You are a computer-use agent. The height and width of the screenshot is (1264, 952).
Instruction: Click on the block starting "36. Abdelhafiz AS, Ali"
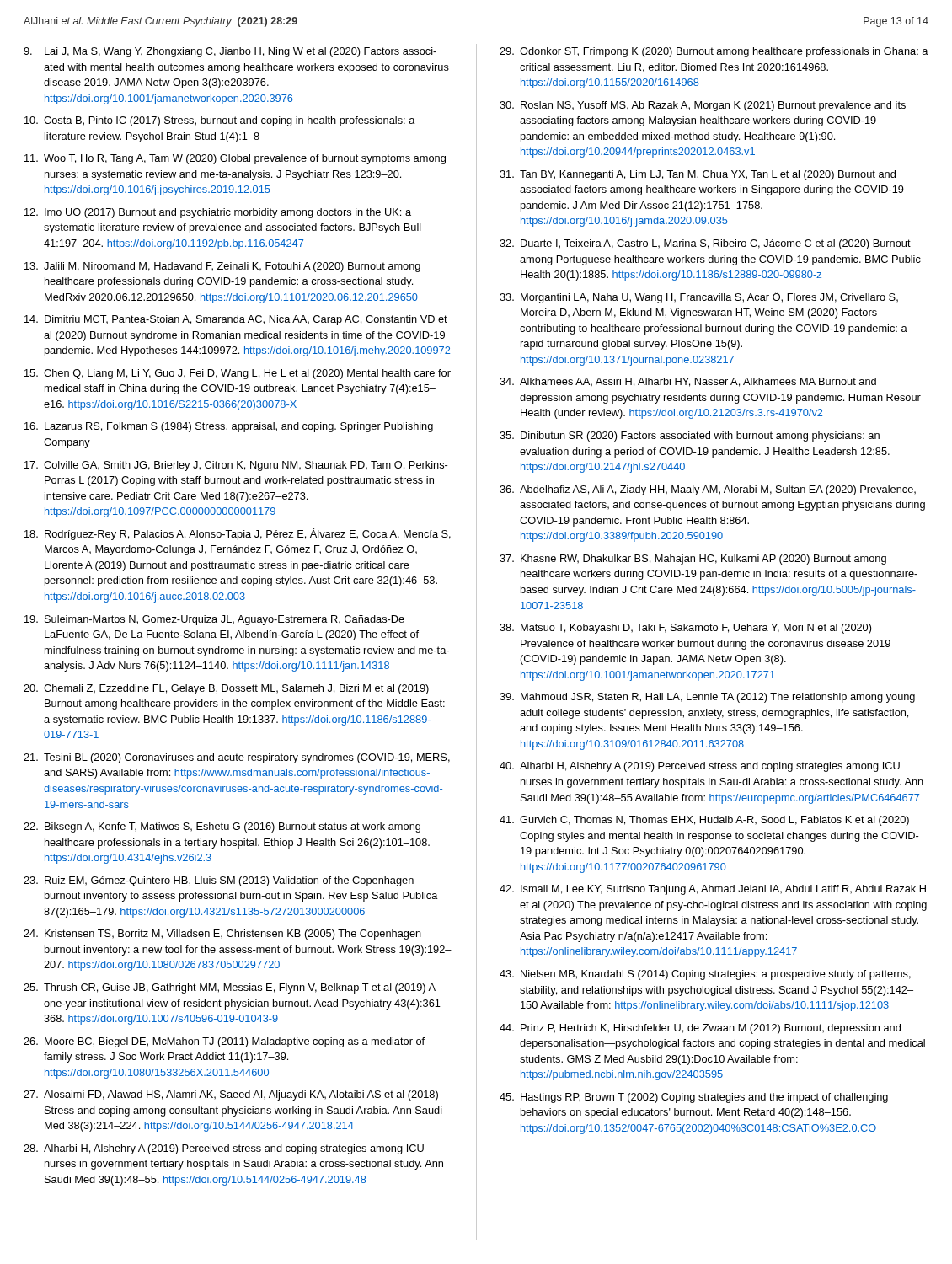click(714, 513)
